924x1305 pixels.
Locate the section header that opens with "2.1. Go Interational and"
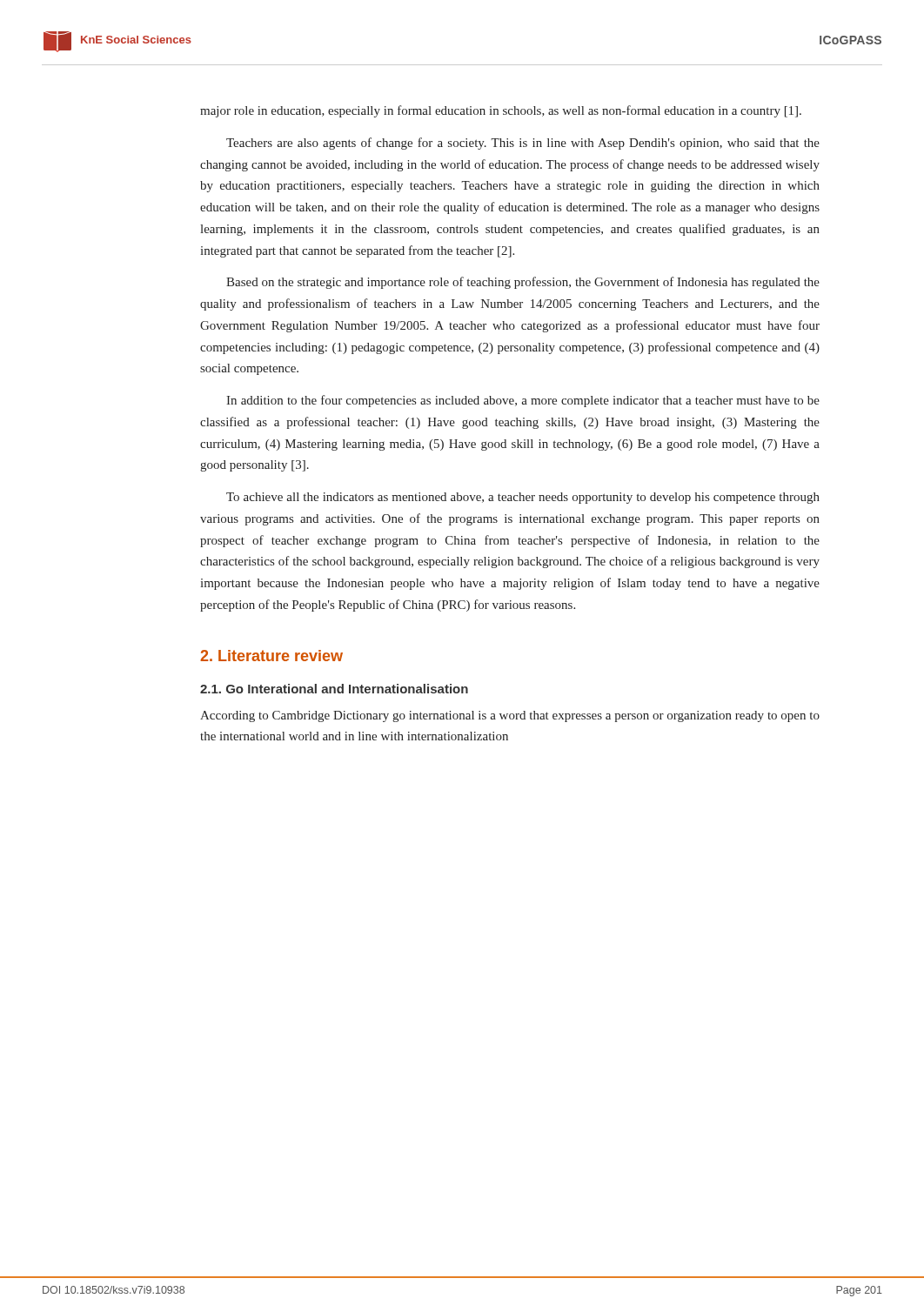334,688
